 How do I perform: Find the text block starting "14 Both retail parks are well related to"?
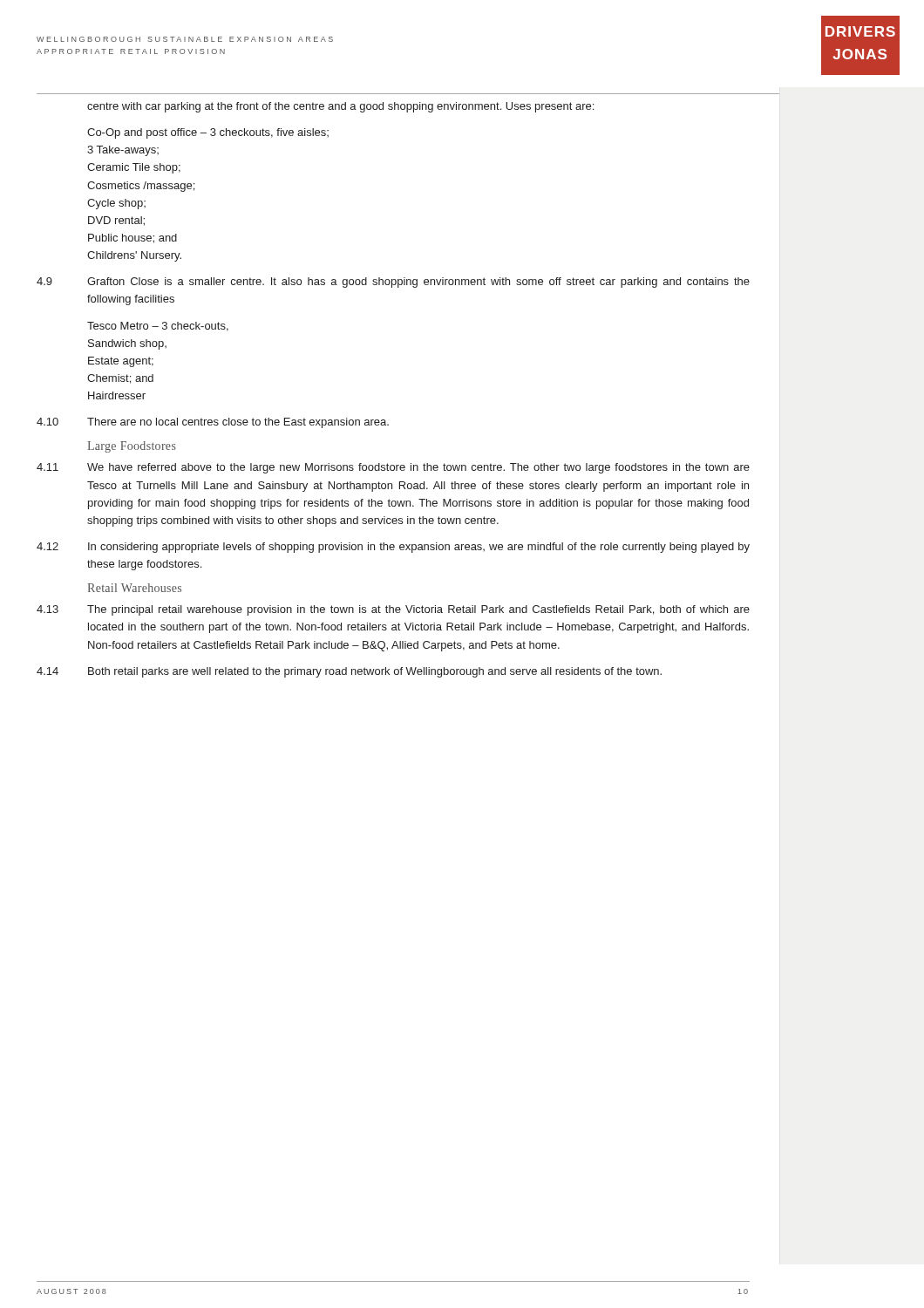click(393, 671)
